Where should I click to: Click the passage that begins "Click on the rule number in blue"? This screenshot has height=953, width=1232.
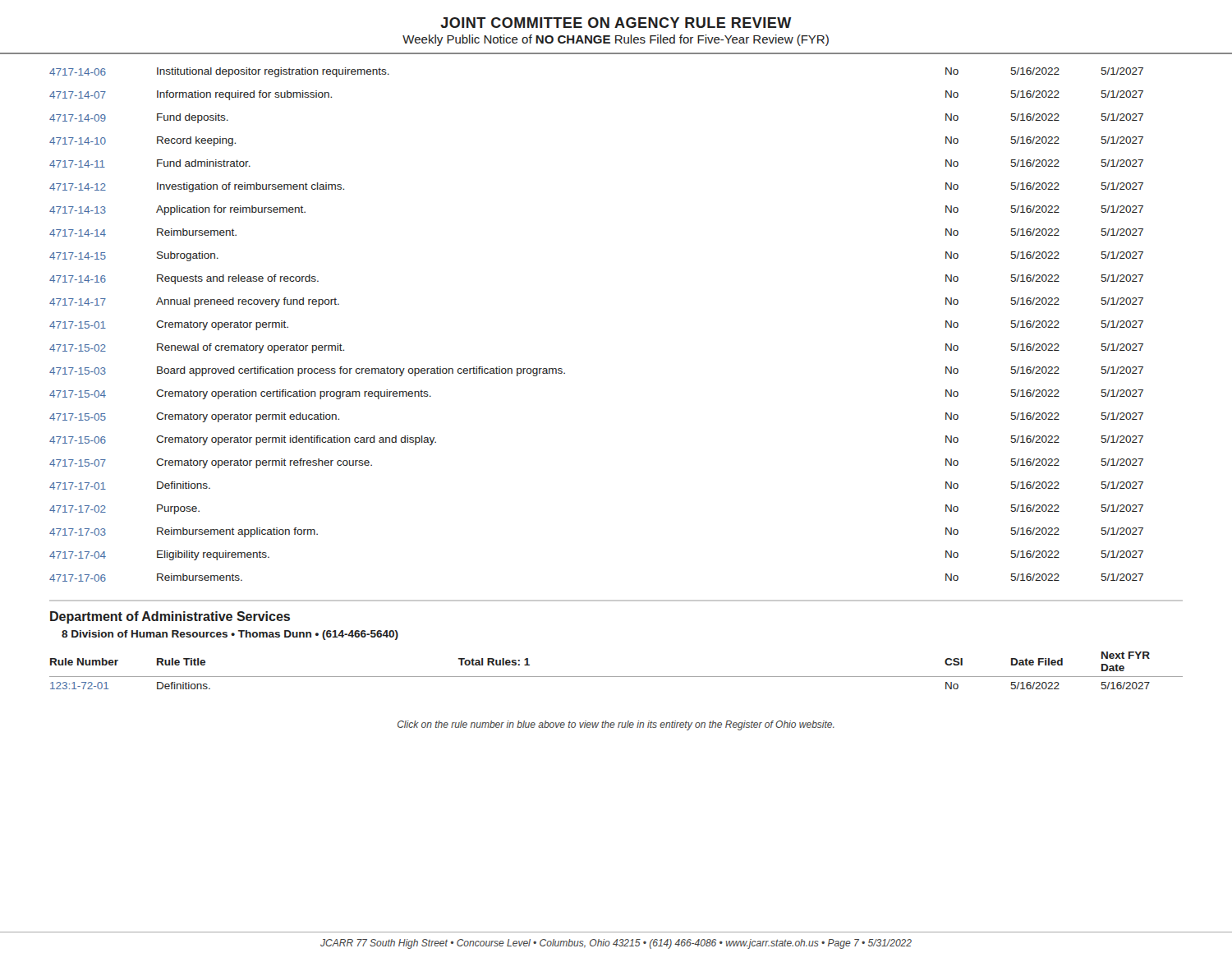coord(616,725)
